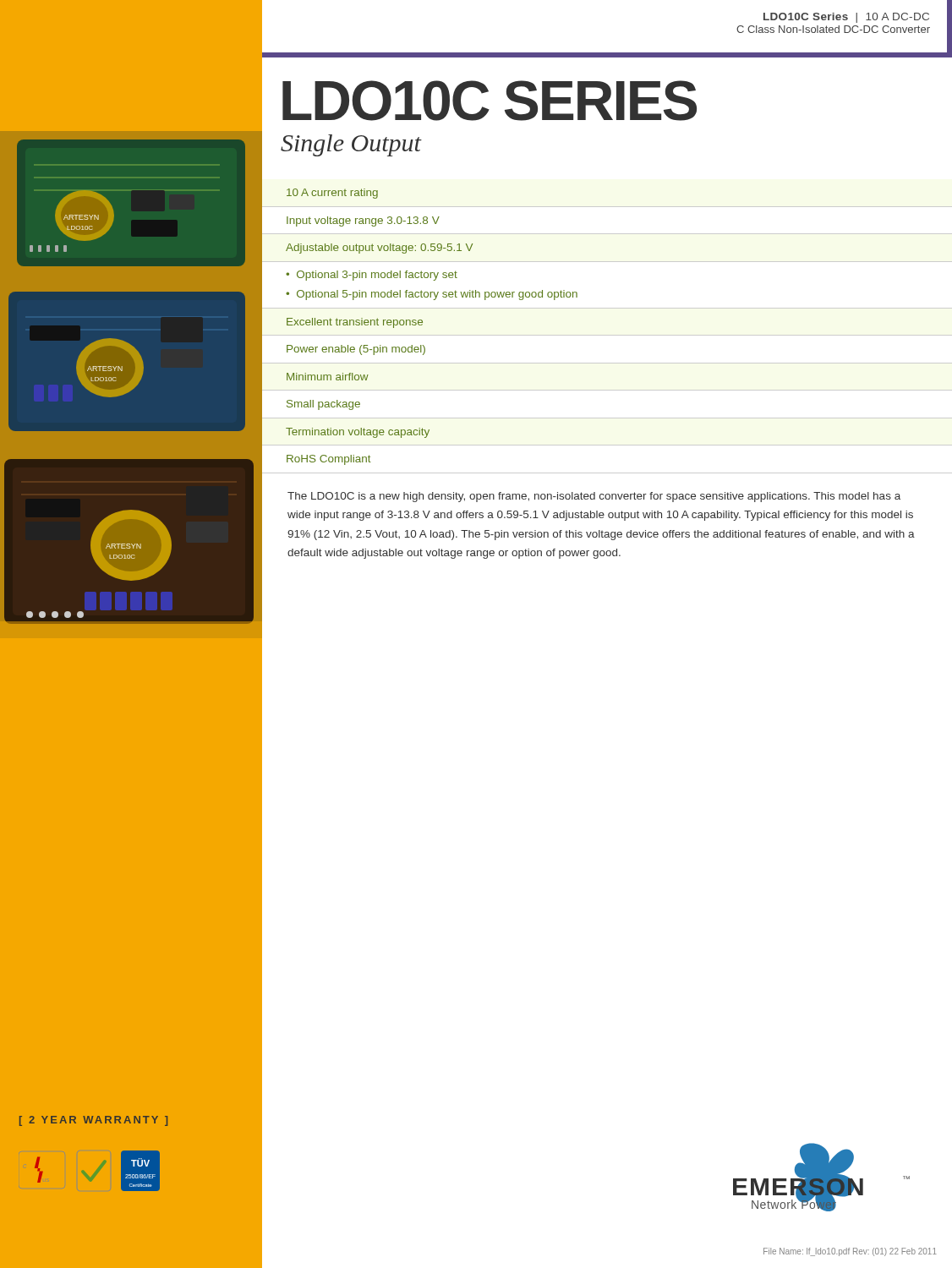Click on the text block with the text "[ 2 YEAR"
952x1268 pixels.
pos(94,1120)
